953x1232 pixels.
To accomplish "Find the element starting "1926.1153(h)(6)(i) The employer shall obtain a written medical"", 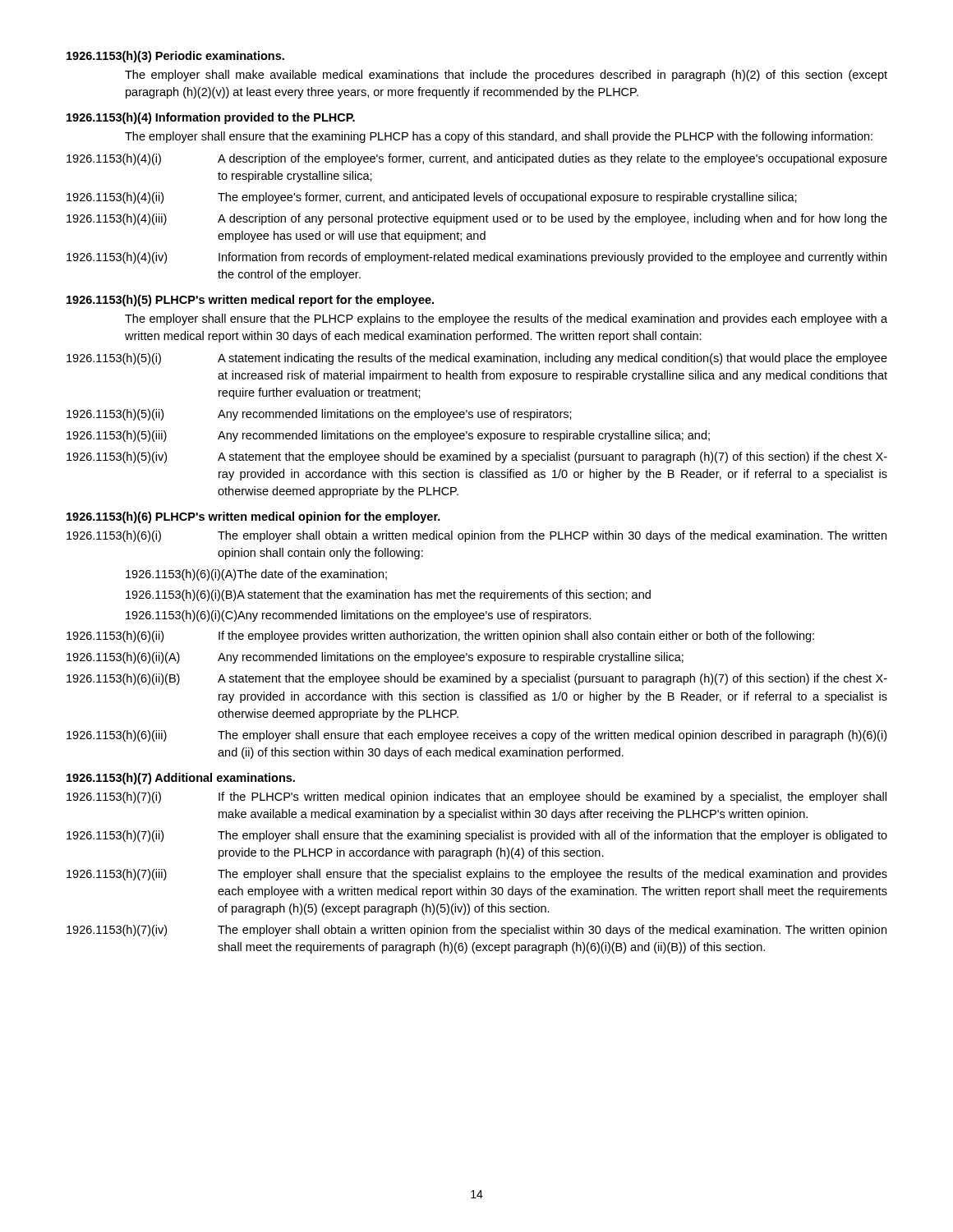I will [476, 545].
